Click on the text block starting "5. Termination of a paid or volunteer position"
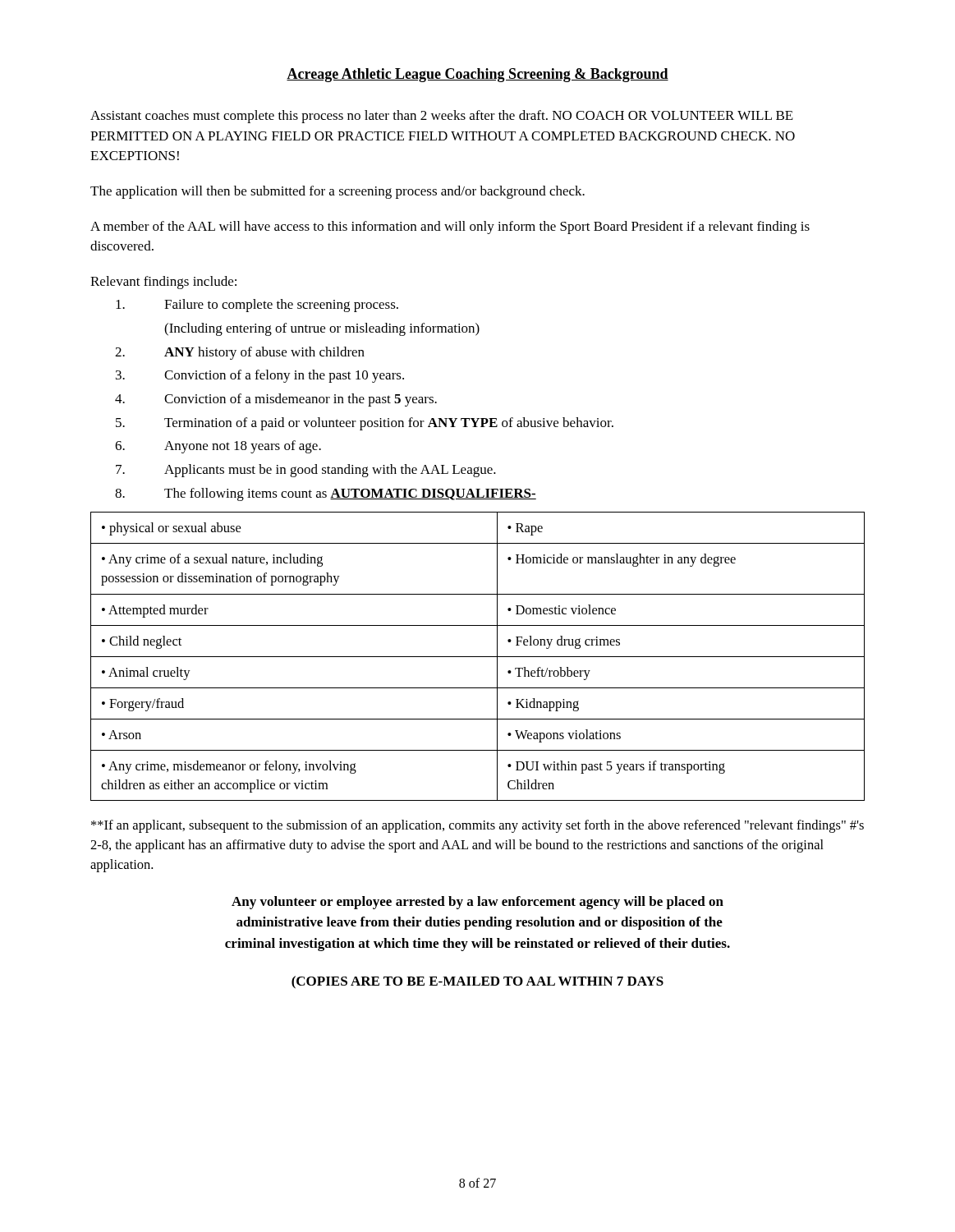This screenshot has width=955, height=1232. coord(478,423)
